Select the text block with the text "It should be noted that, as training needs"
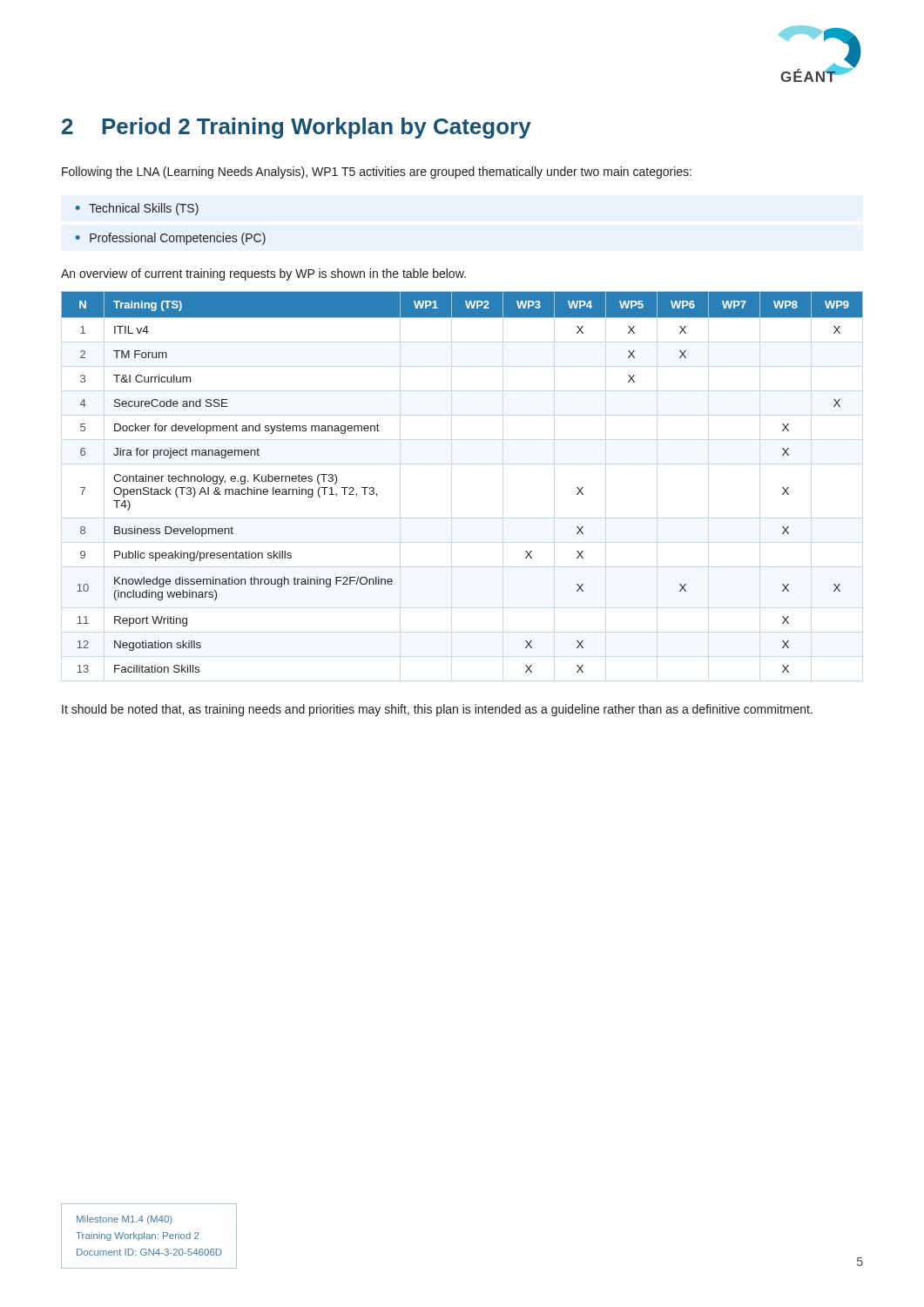 (x=437, y=709)
